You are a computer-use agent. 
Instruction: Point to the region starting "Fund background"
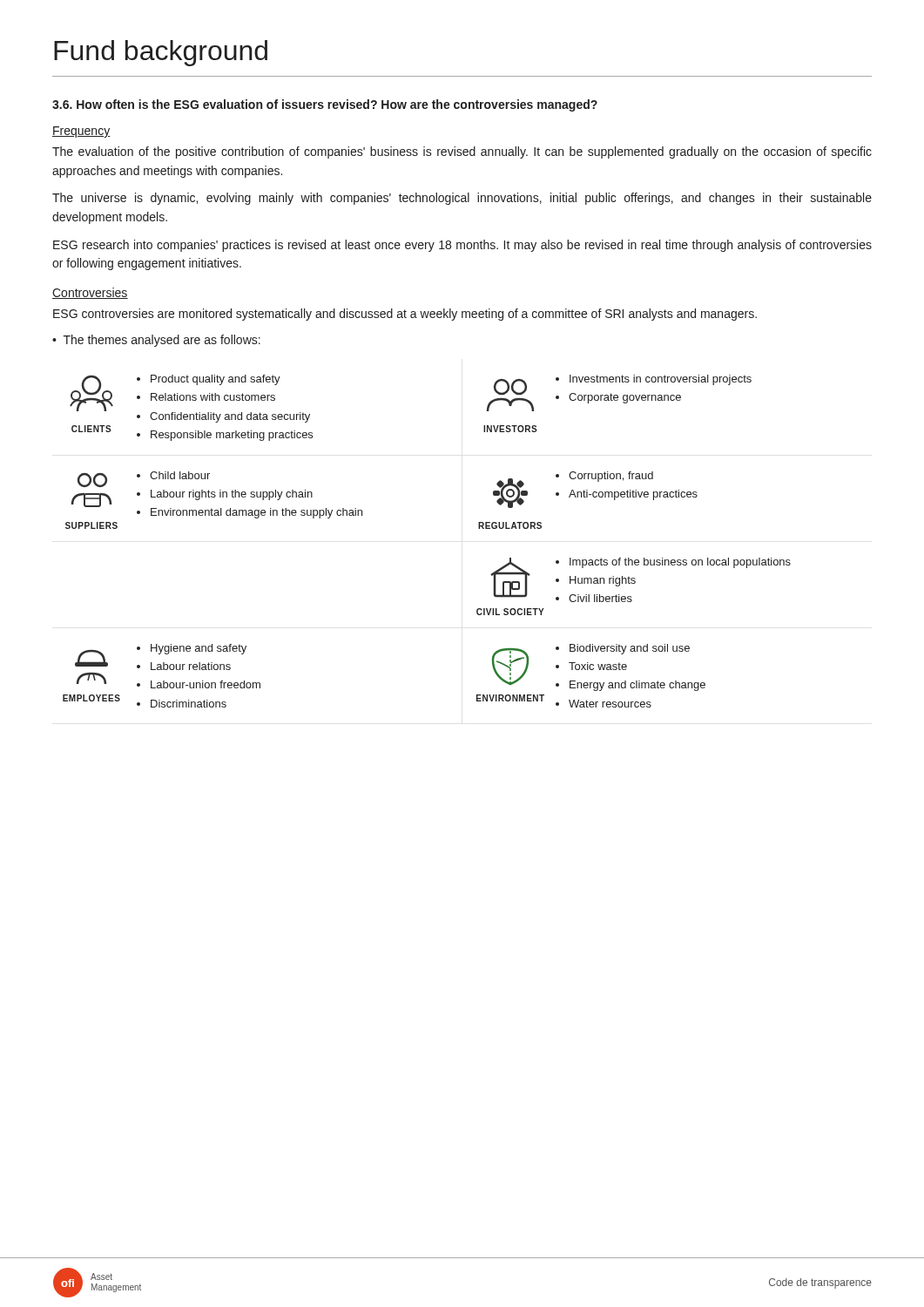[x=161, y=53]
